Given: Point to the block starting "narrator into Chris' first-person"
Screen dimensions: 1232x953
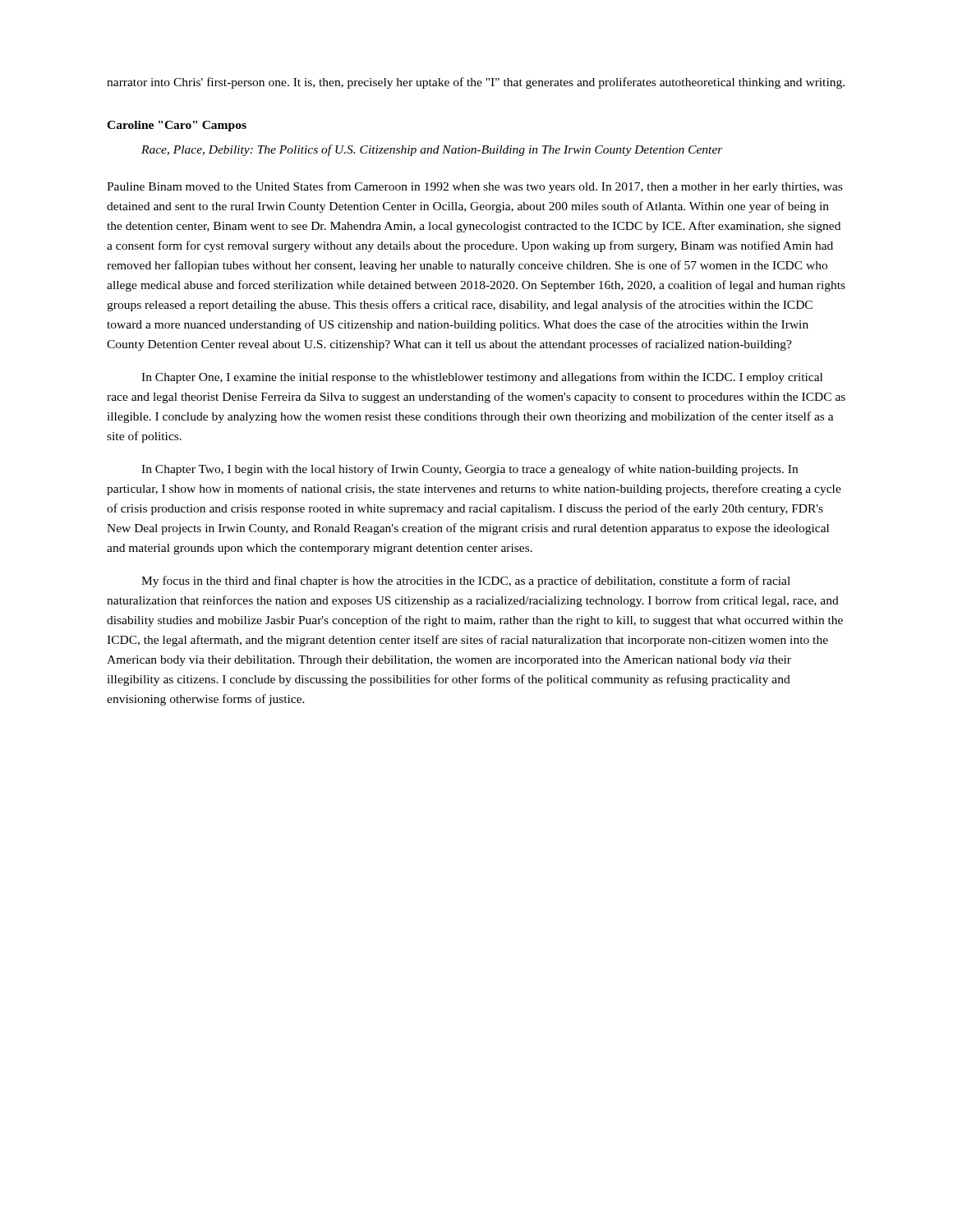Looking at the screenshot, I should 476,82.
